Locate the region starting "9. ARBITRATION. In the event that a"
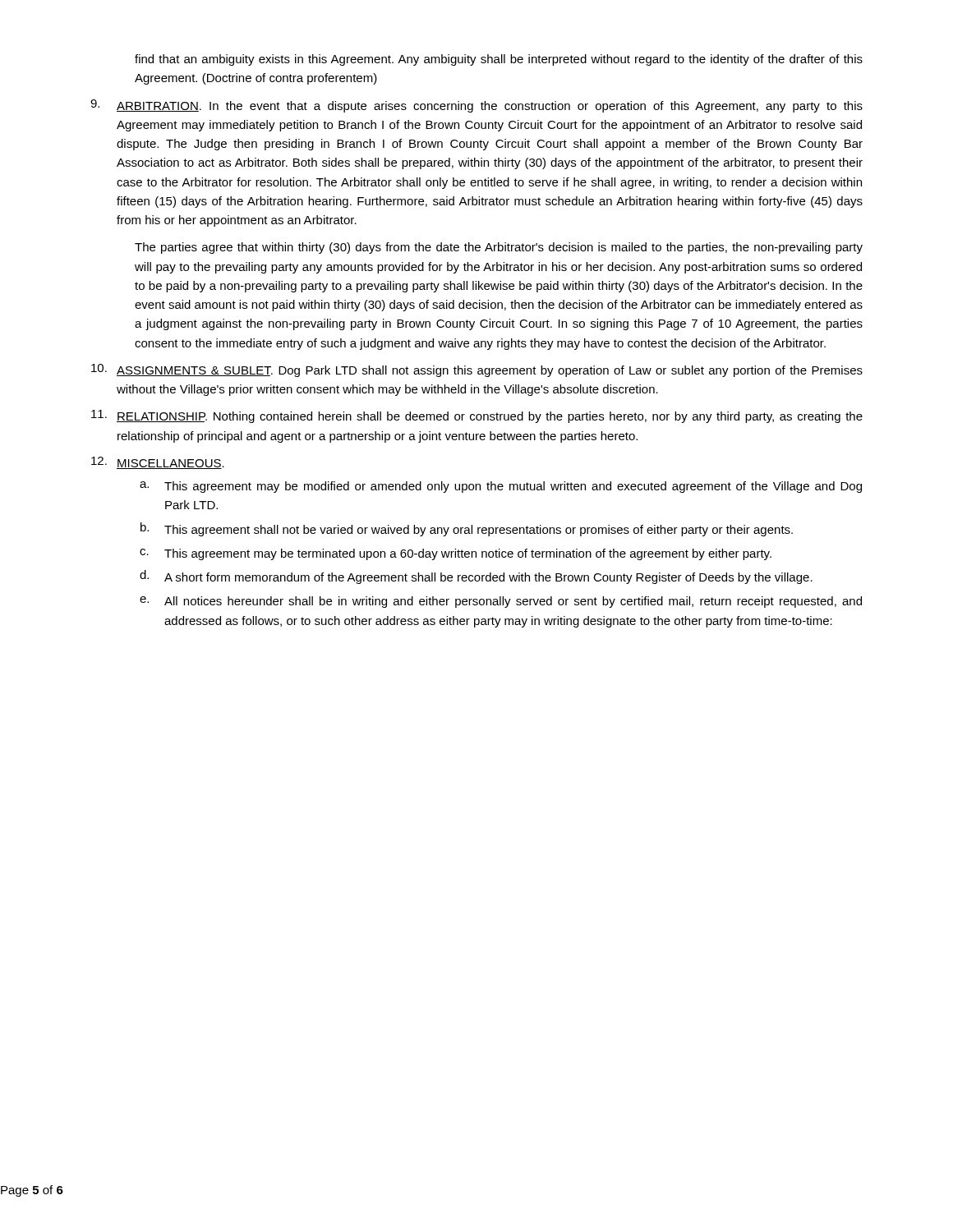The height and width of the screenshot is (1232, 953). tap(476, 163)
